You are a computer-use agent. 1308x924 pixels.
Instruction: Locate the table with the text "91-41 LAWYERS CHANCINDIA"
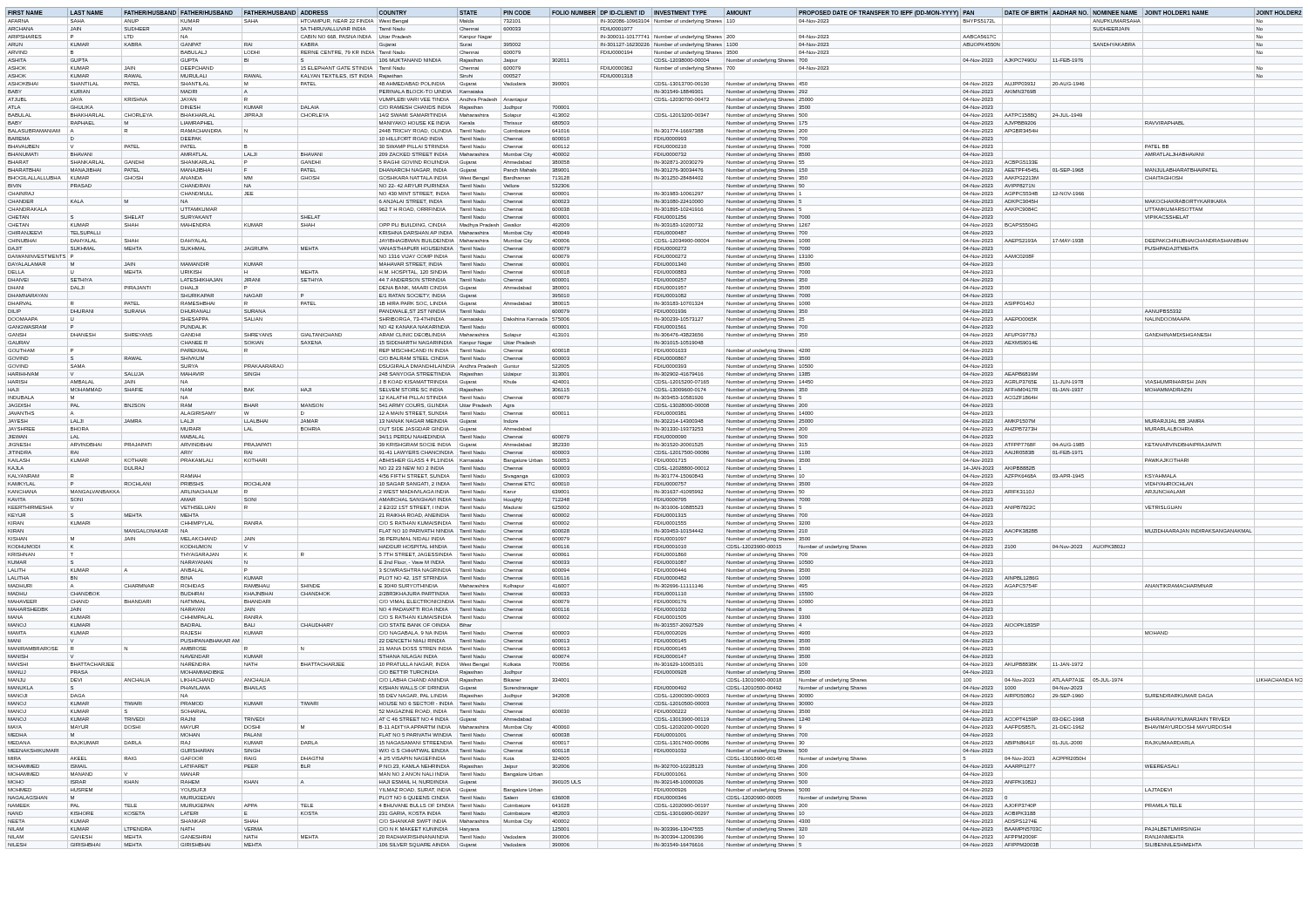click(x=654, y=460)
